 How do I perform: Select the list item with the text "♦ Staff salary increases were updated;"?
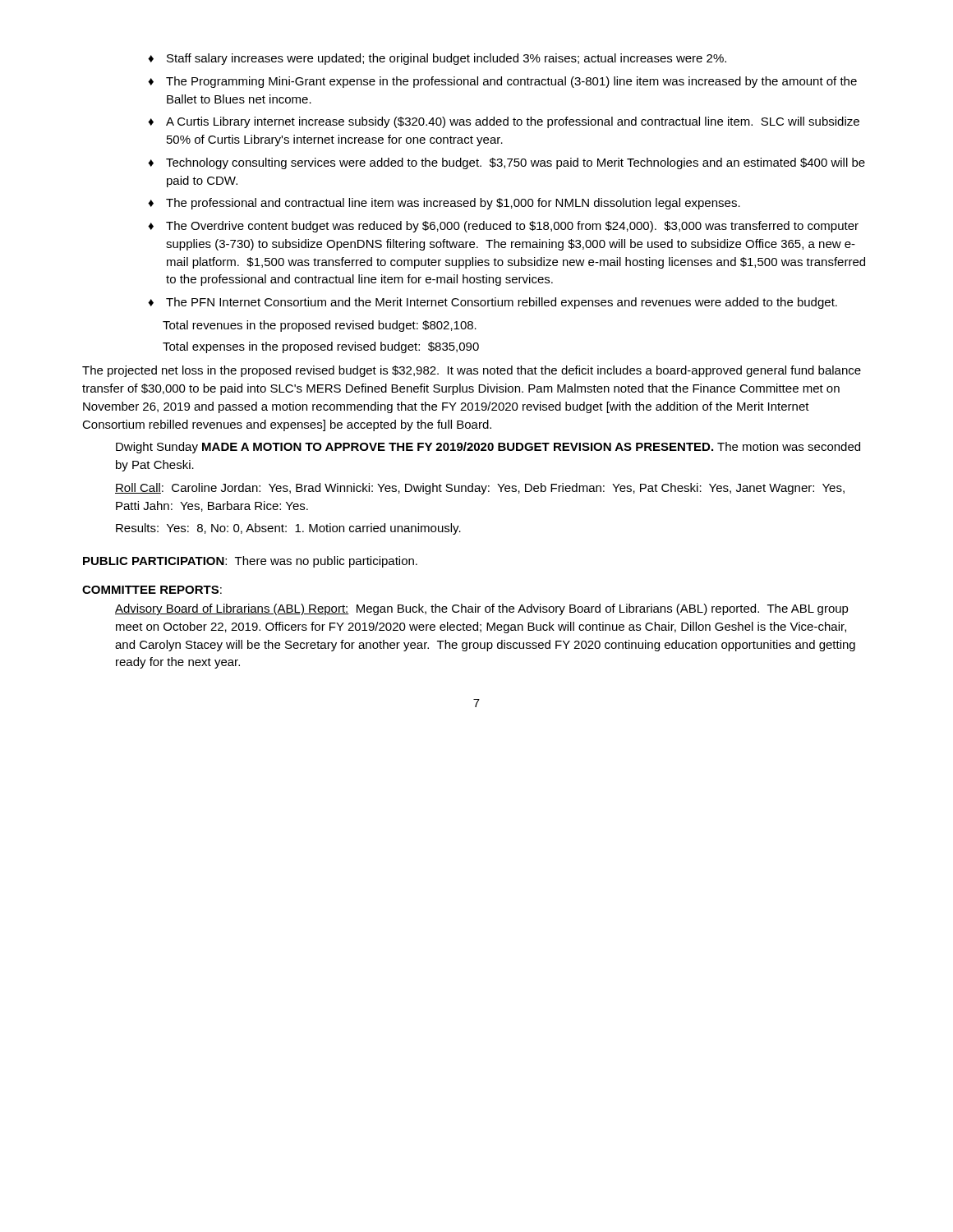coord(438,58)
